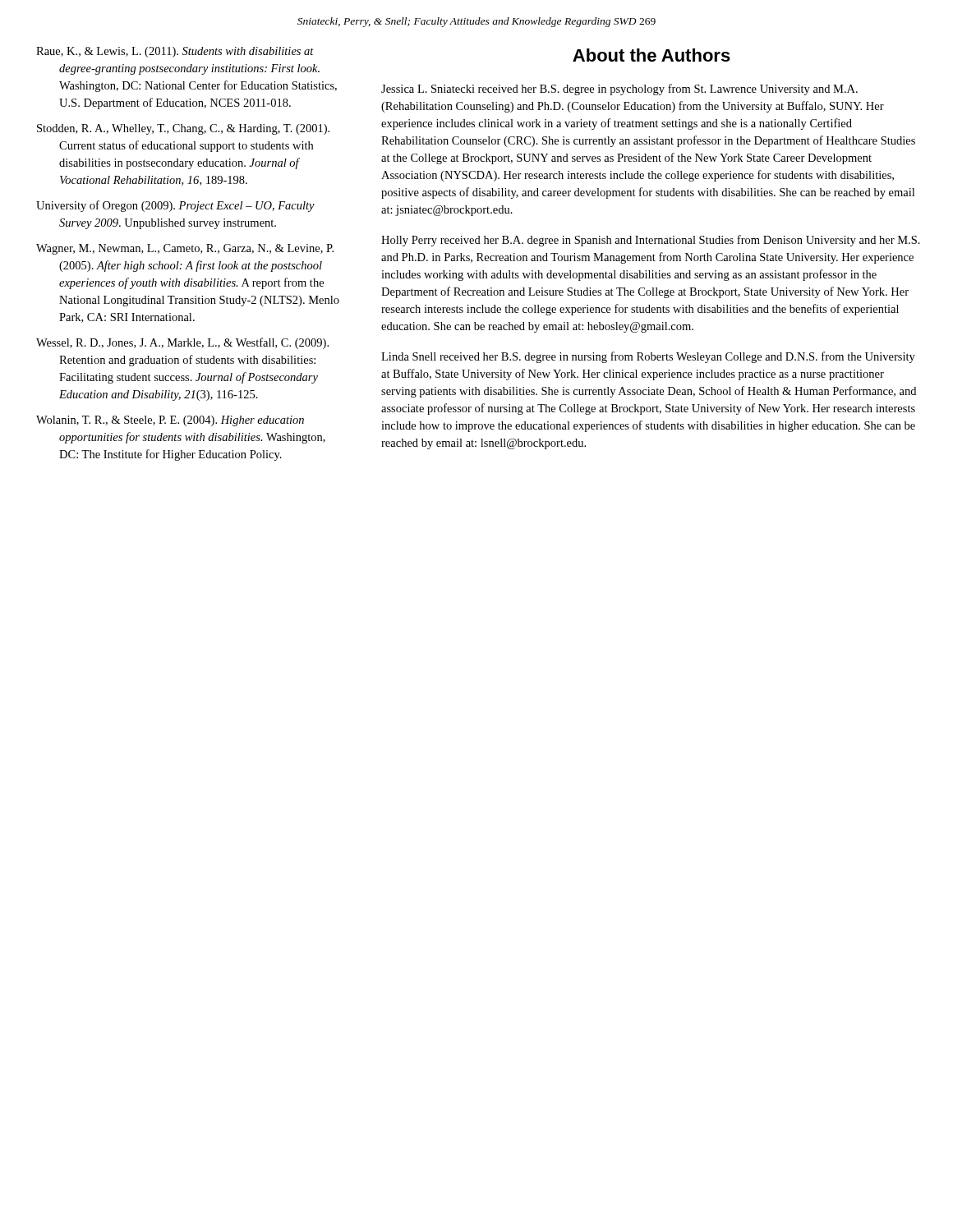Select the block starting "University of Oregon (2009). Project Excel"
This screenshot has width=953, height=1232.
point(175,214)
